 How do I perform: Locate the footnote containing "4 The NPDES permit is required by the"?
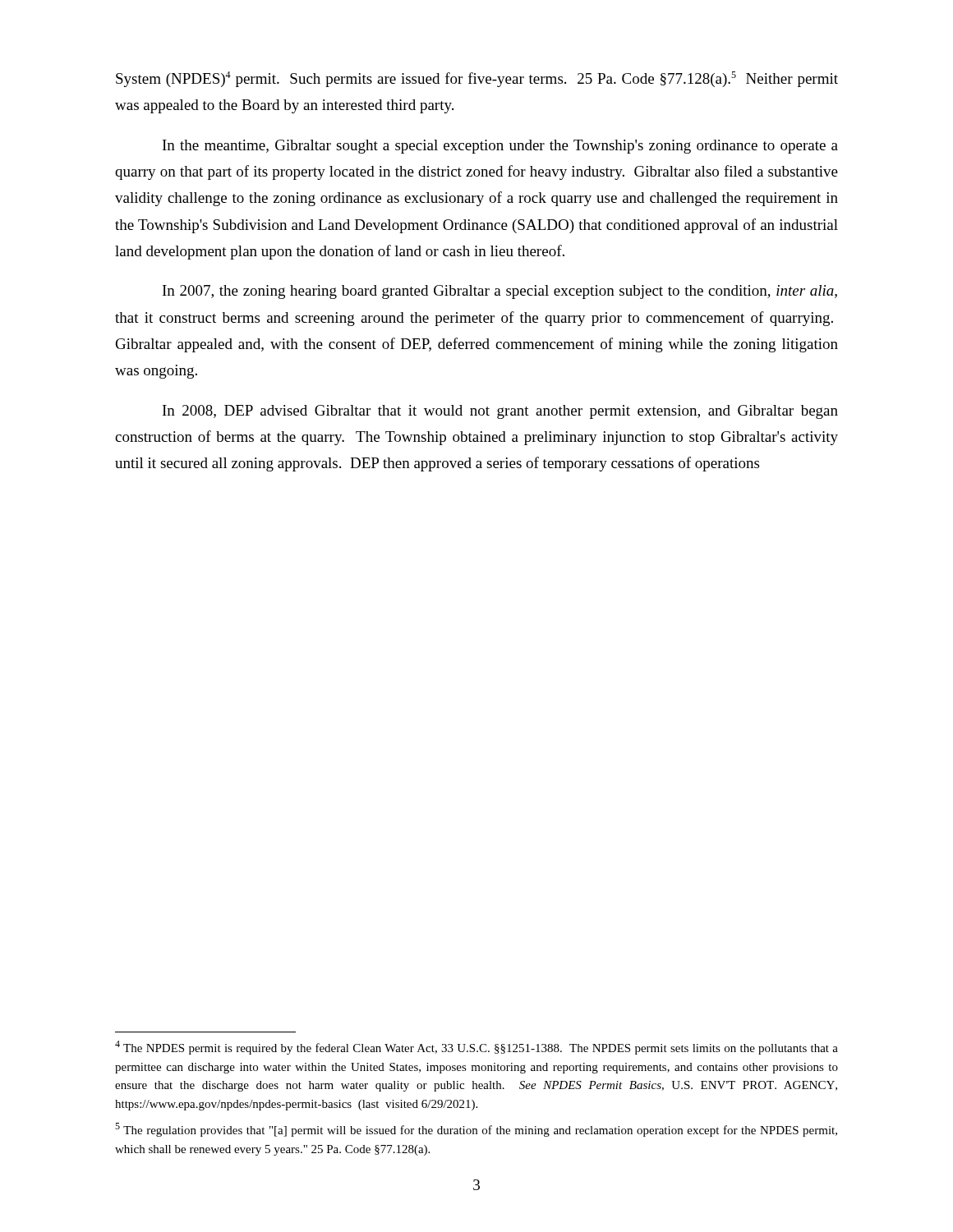[x=476, y=1074]
